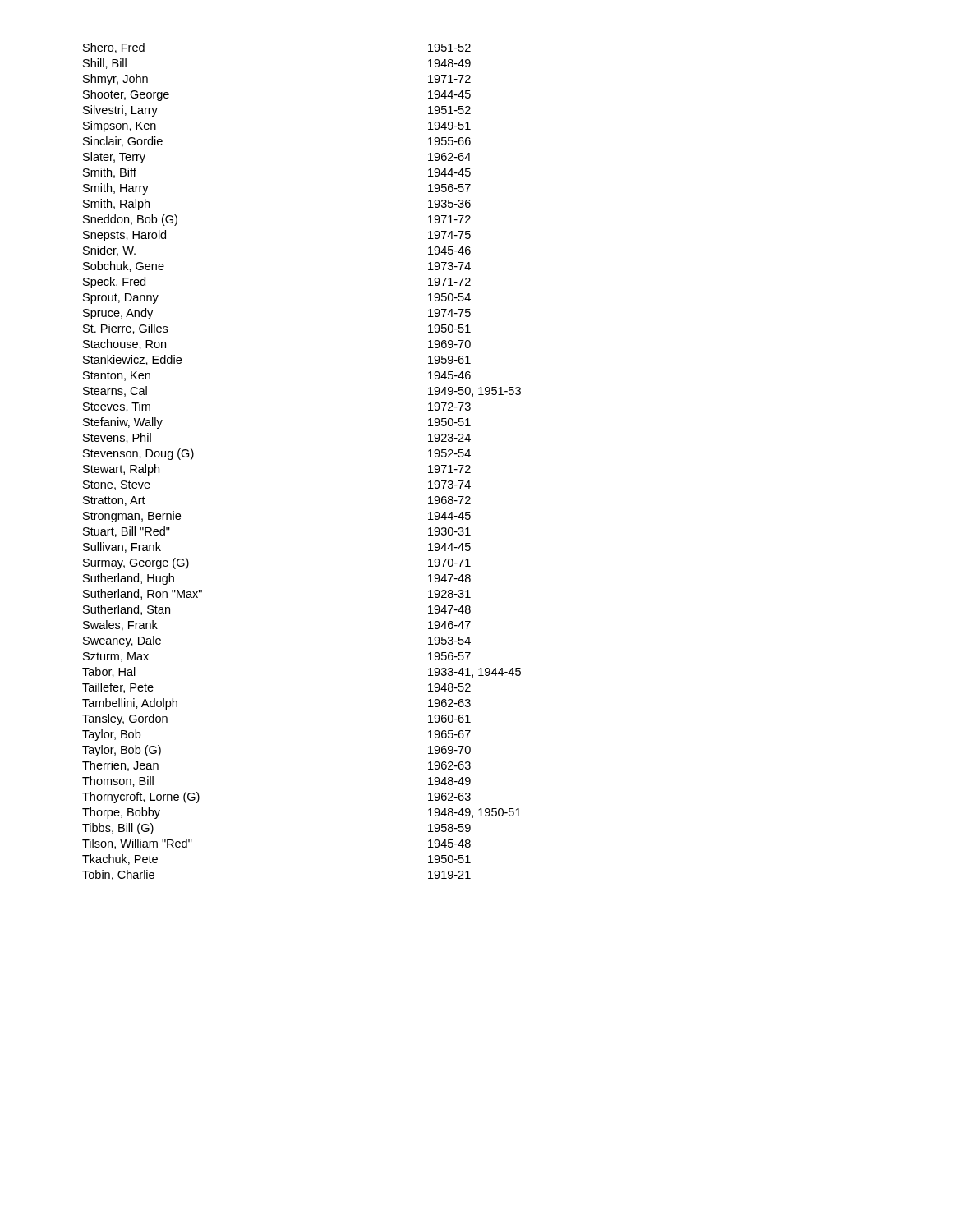The width and height of the screenshot is (953, 1232).
Task: Select the list item that reads "Tkachuk, Pete1950-51"
Action: tap(116, 860)
